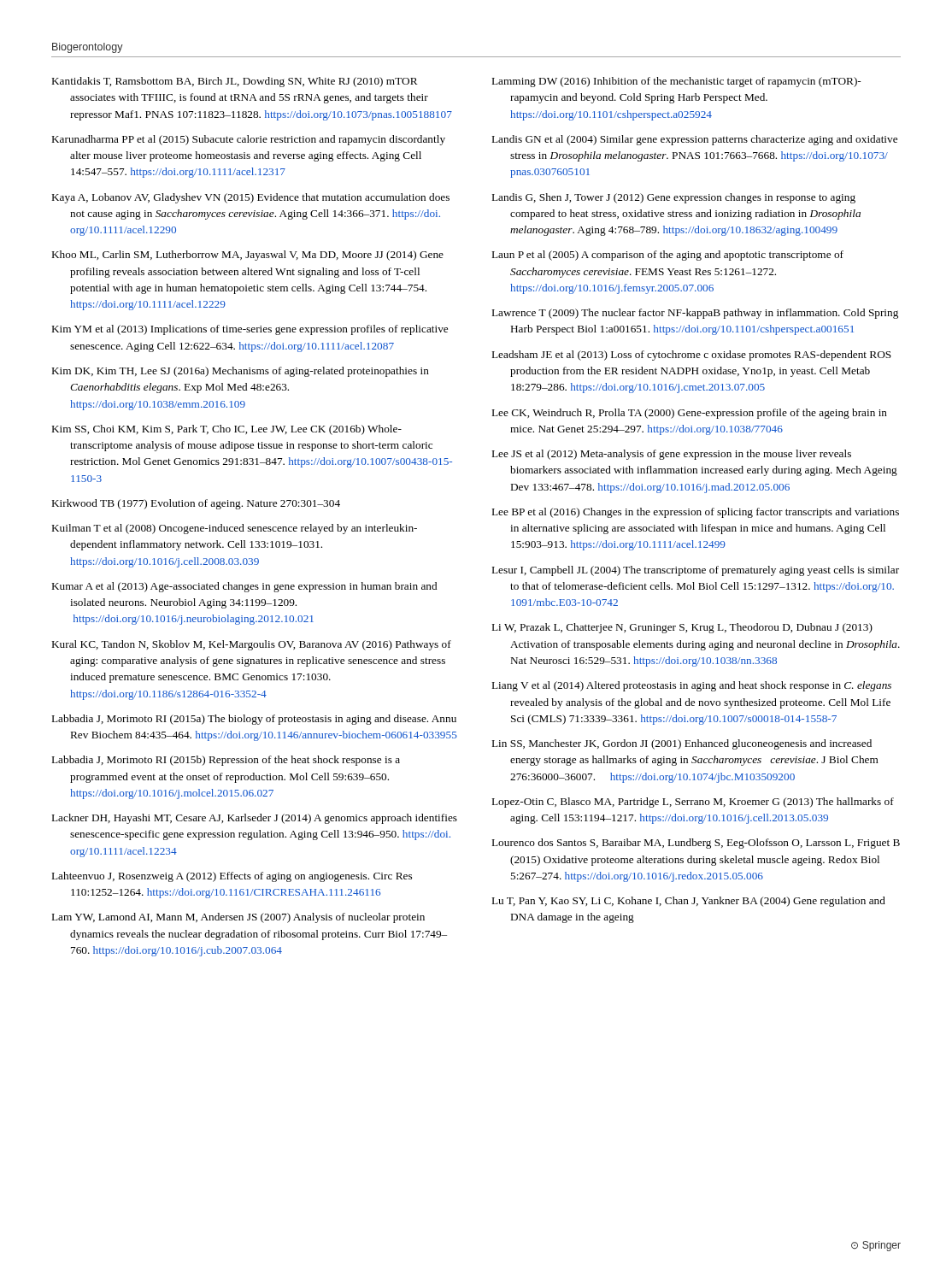Click on the region starting "Kim YM et al (2013)"

click(x=250, y=337)
